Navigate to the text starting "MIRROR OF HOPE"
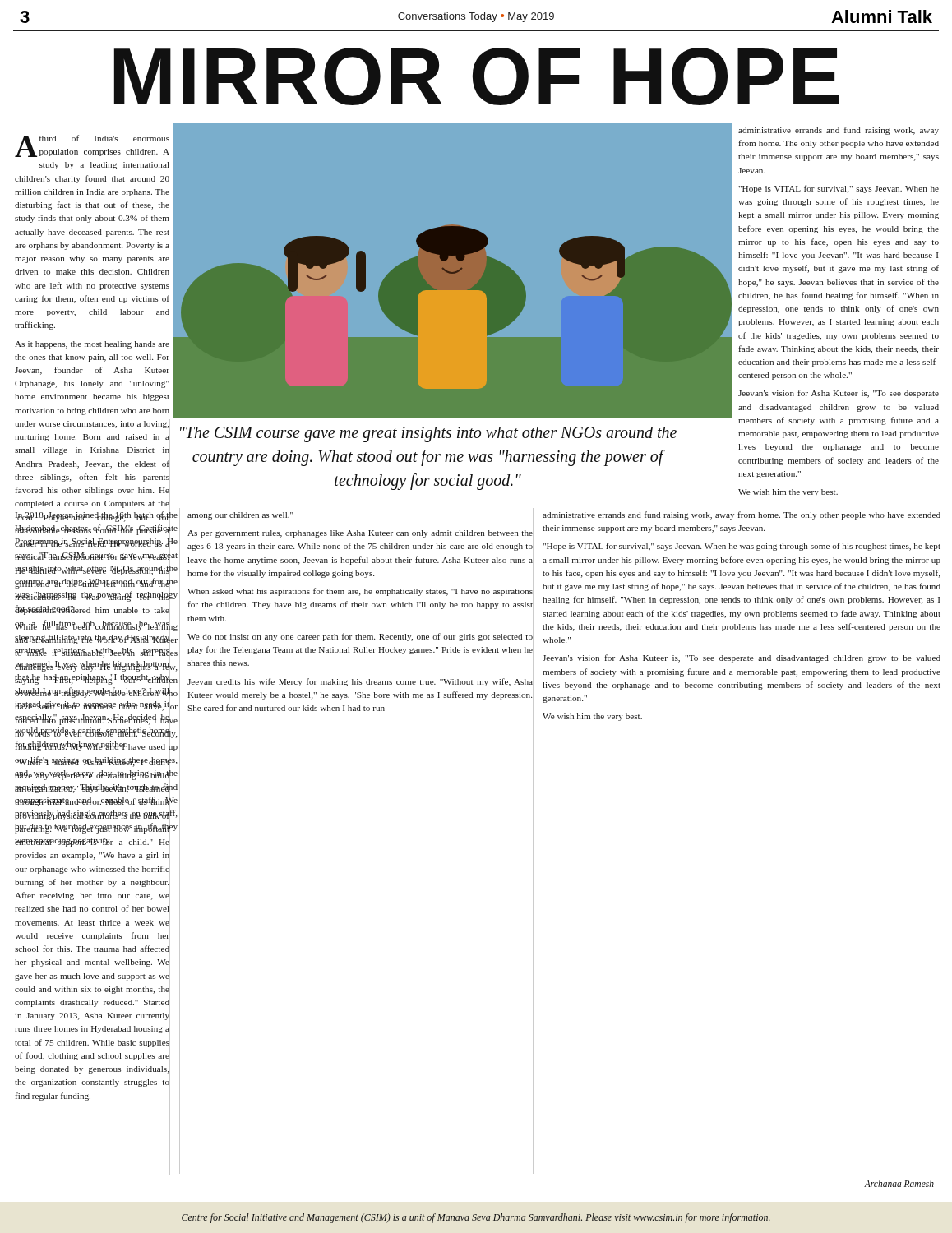The image size is (952, 1233). pyautogui.click(x=476, y=76)
